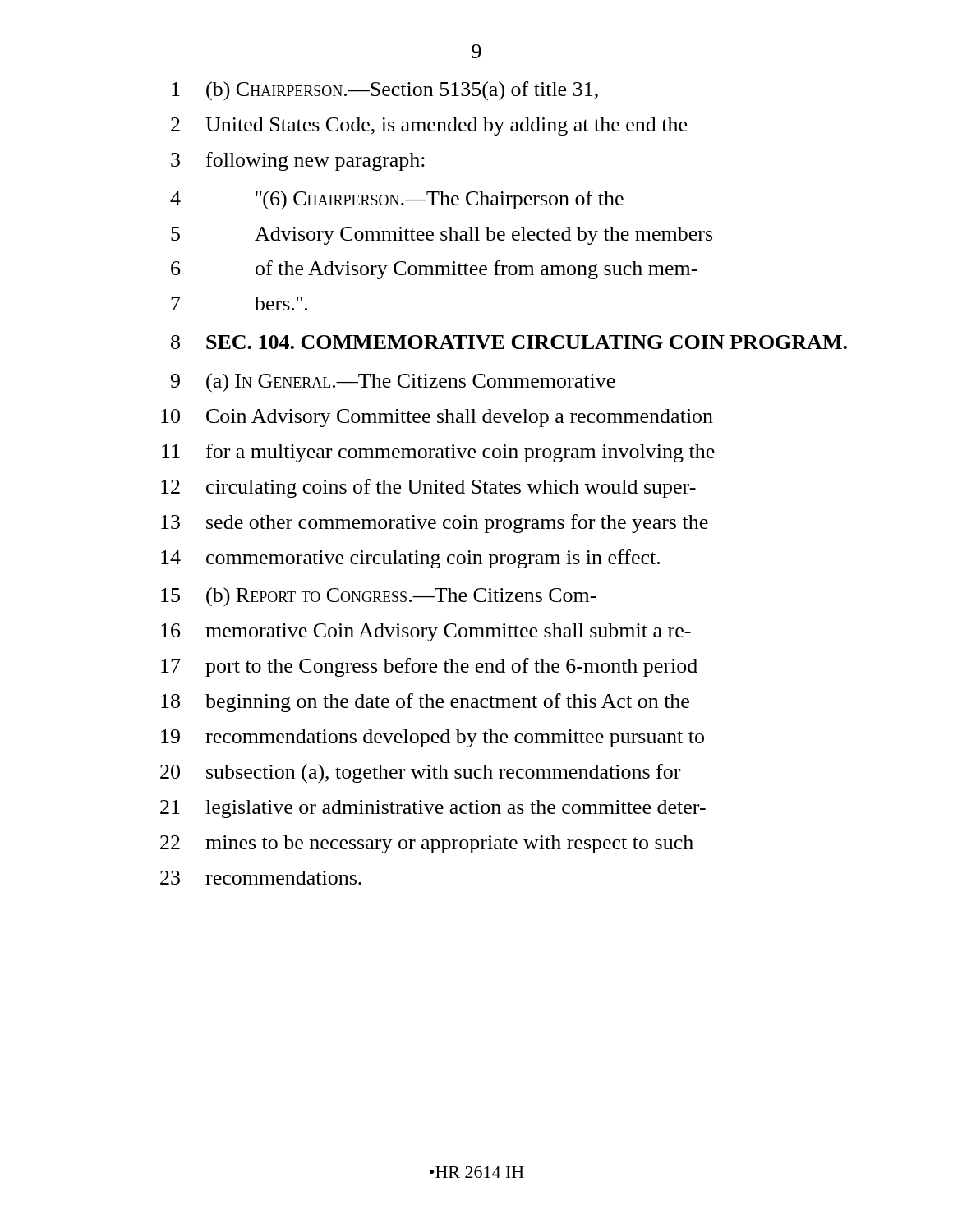Find the text block that reads "5 Advisory Committee shall be elected by the"
The image size is (953, 1232).
[422, 234]
